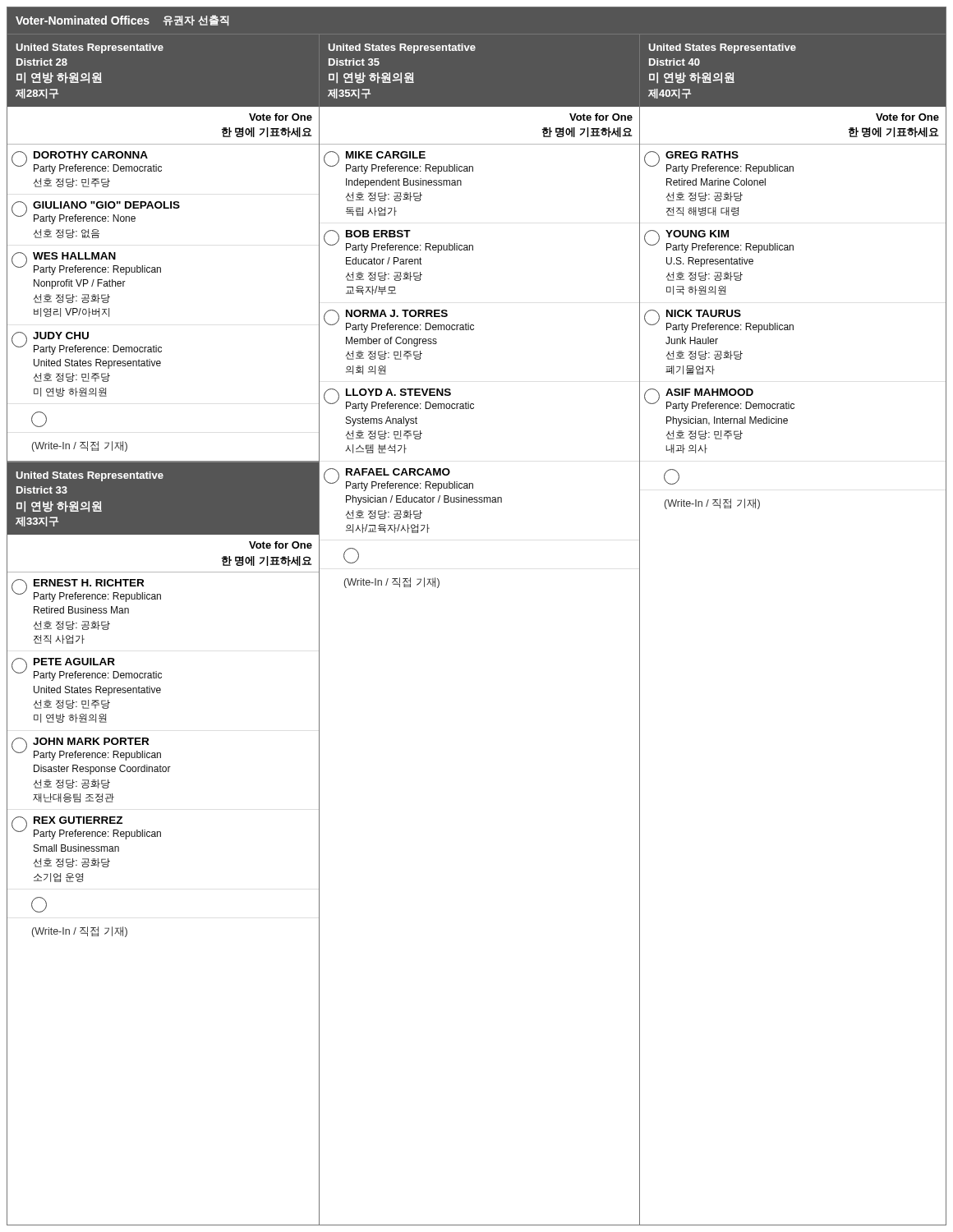Locate the section header
This screenshot has height=1232, width=953.
click(123, 21)
